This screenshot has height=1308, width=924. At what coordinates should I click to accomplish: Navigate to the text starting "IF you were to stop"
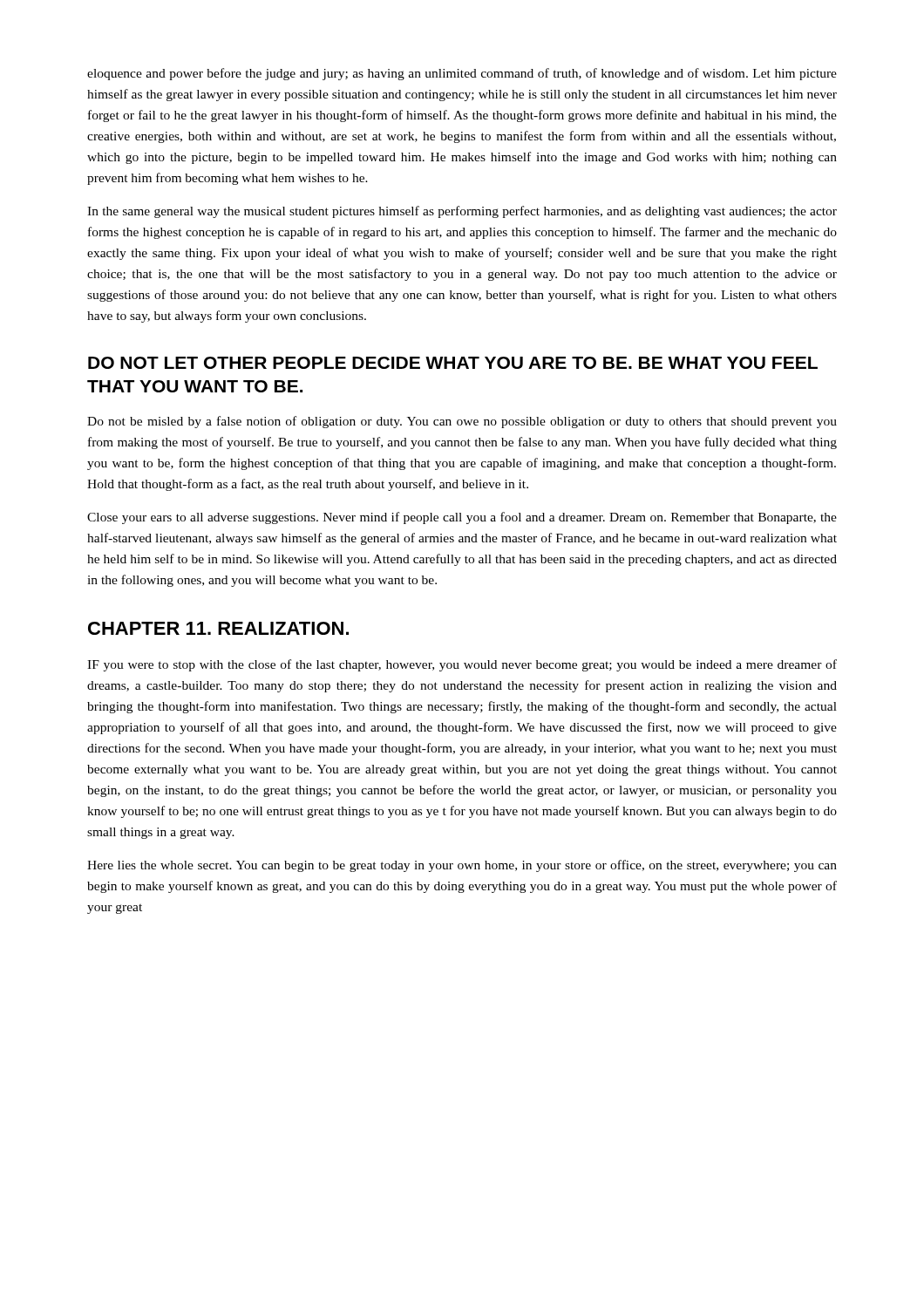pos(462,747)
